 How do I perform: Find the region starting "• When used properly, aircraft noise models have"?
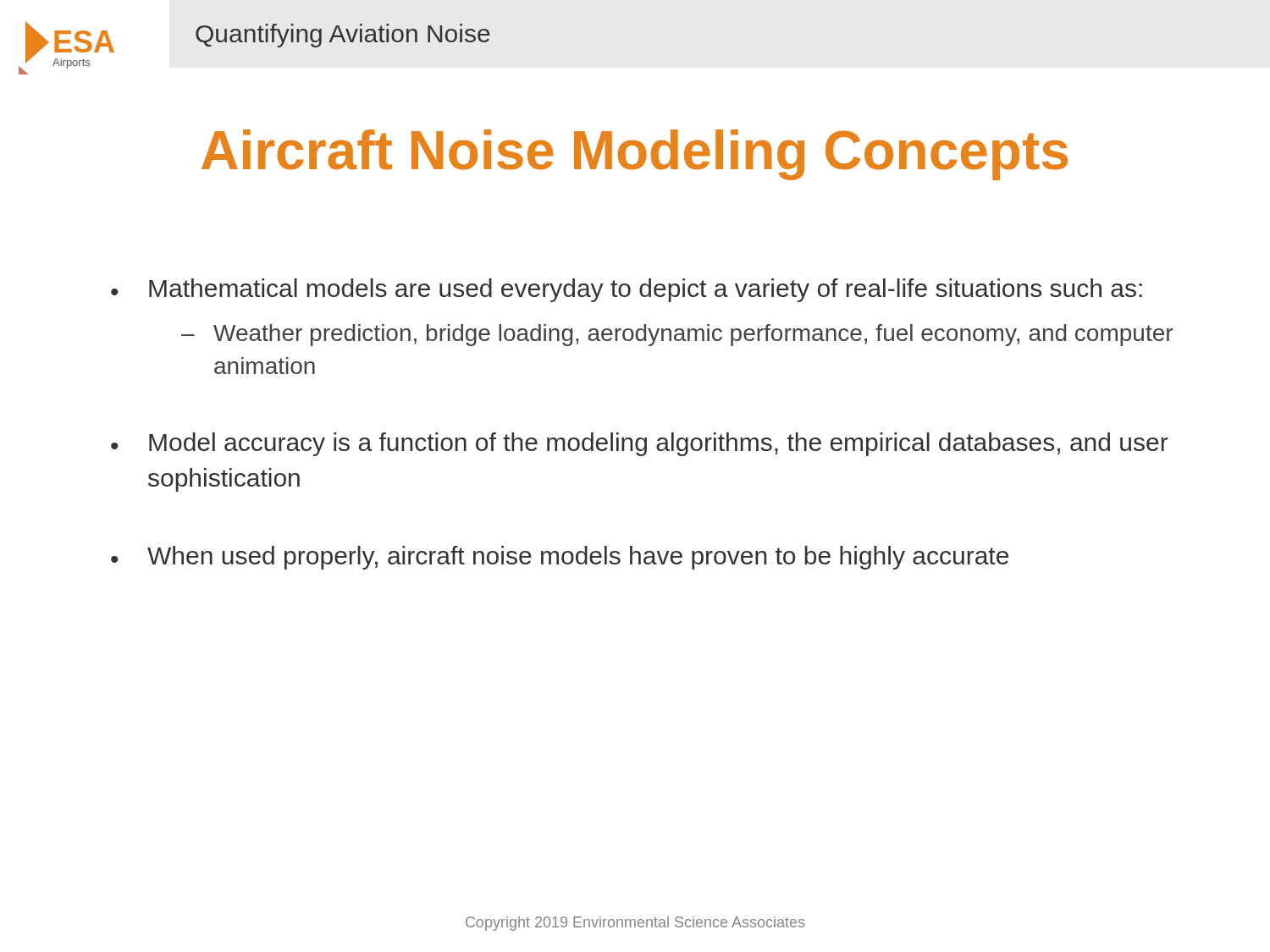point(648,558)
